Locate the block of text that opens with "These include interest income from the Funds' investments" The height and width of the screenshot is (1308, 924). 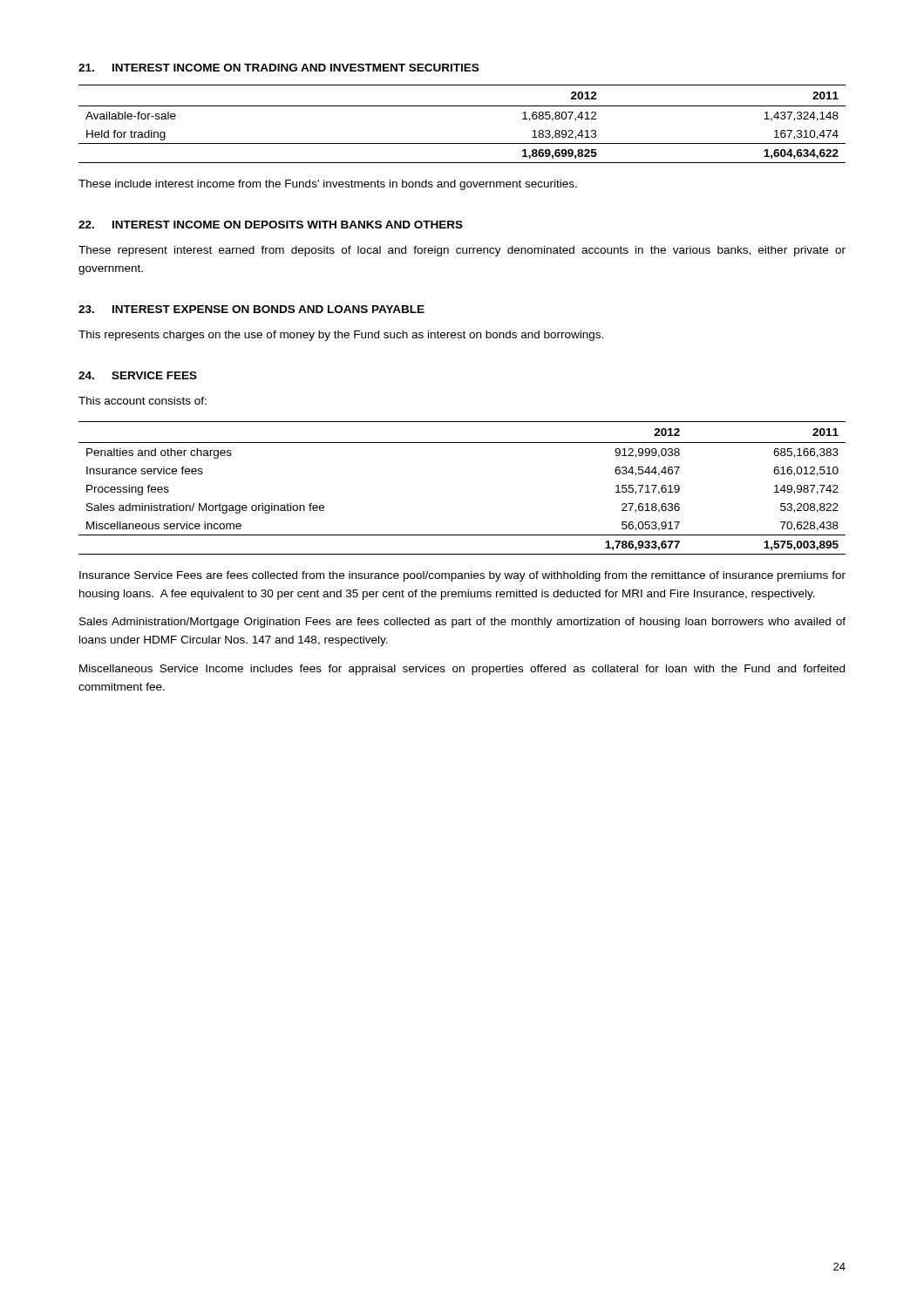(328, 184)
